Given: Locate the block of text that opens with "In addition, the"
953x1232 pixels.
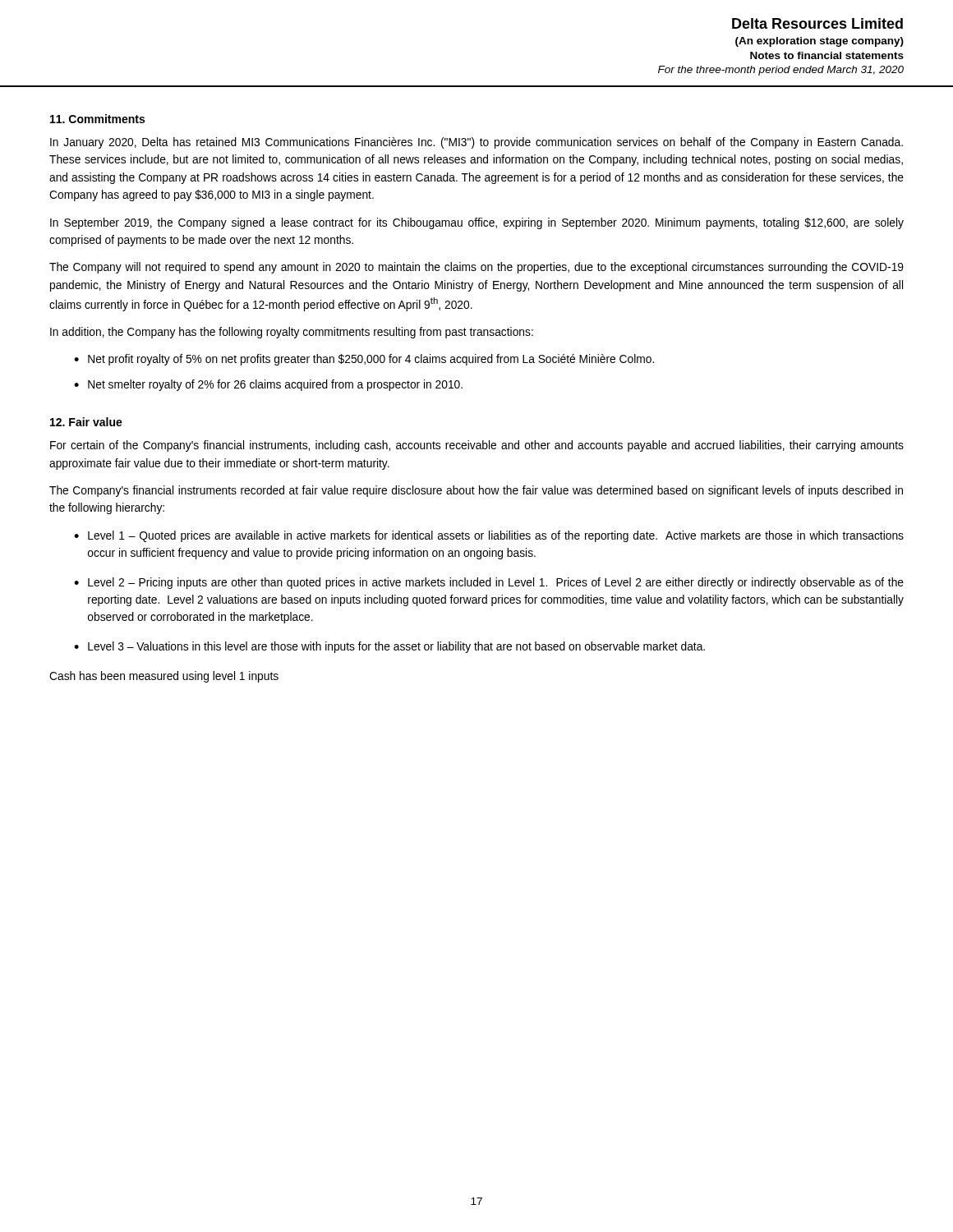Looking at the screenshot, I should click(292, 332).
